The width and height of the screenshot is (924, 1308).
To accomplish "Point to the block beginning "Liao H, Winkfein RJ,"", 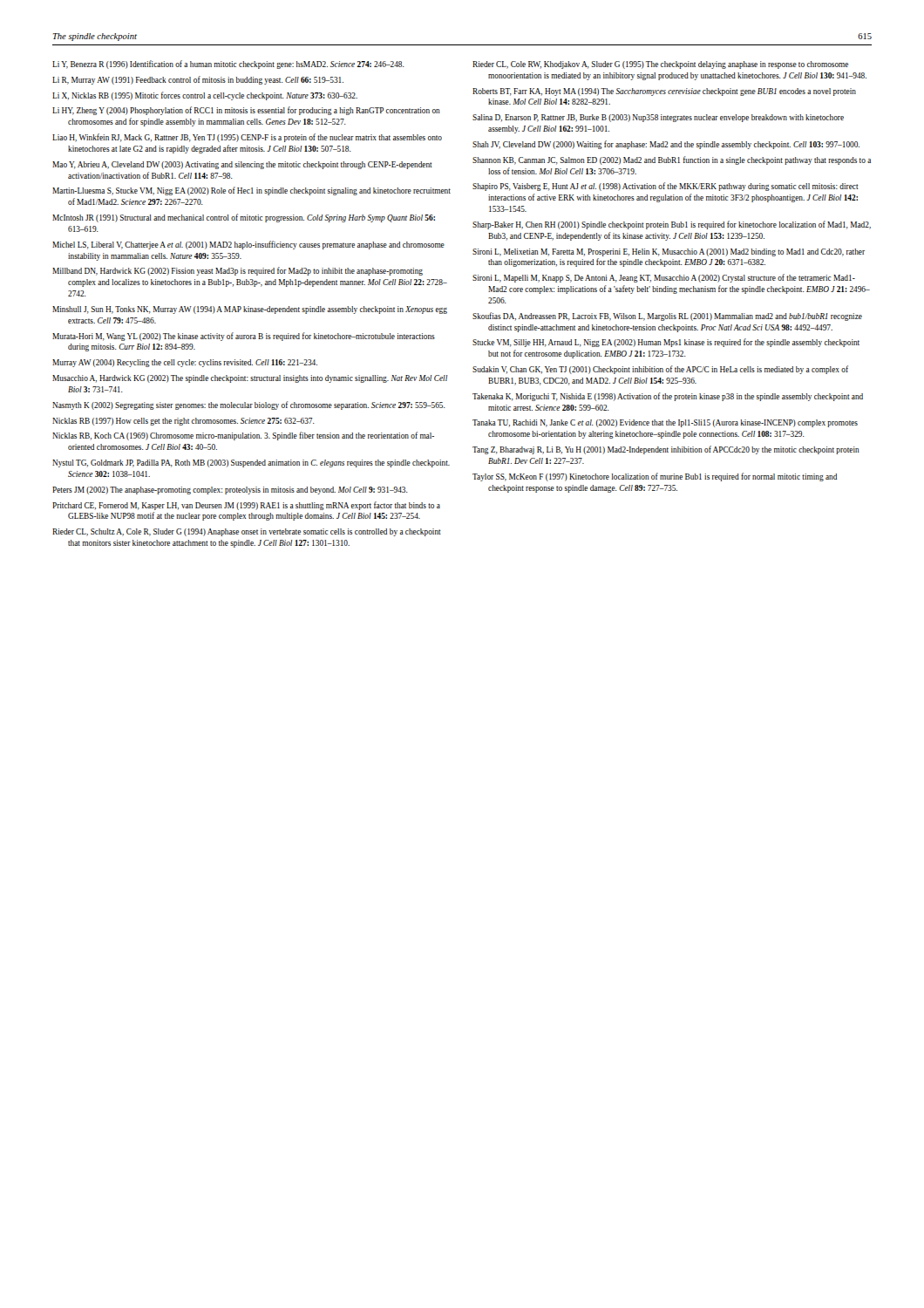I will [247, 143].
